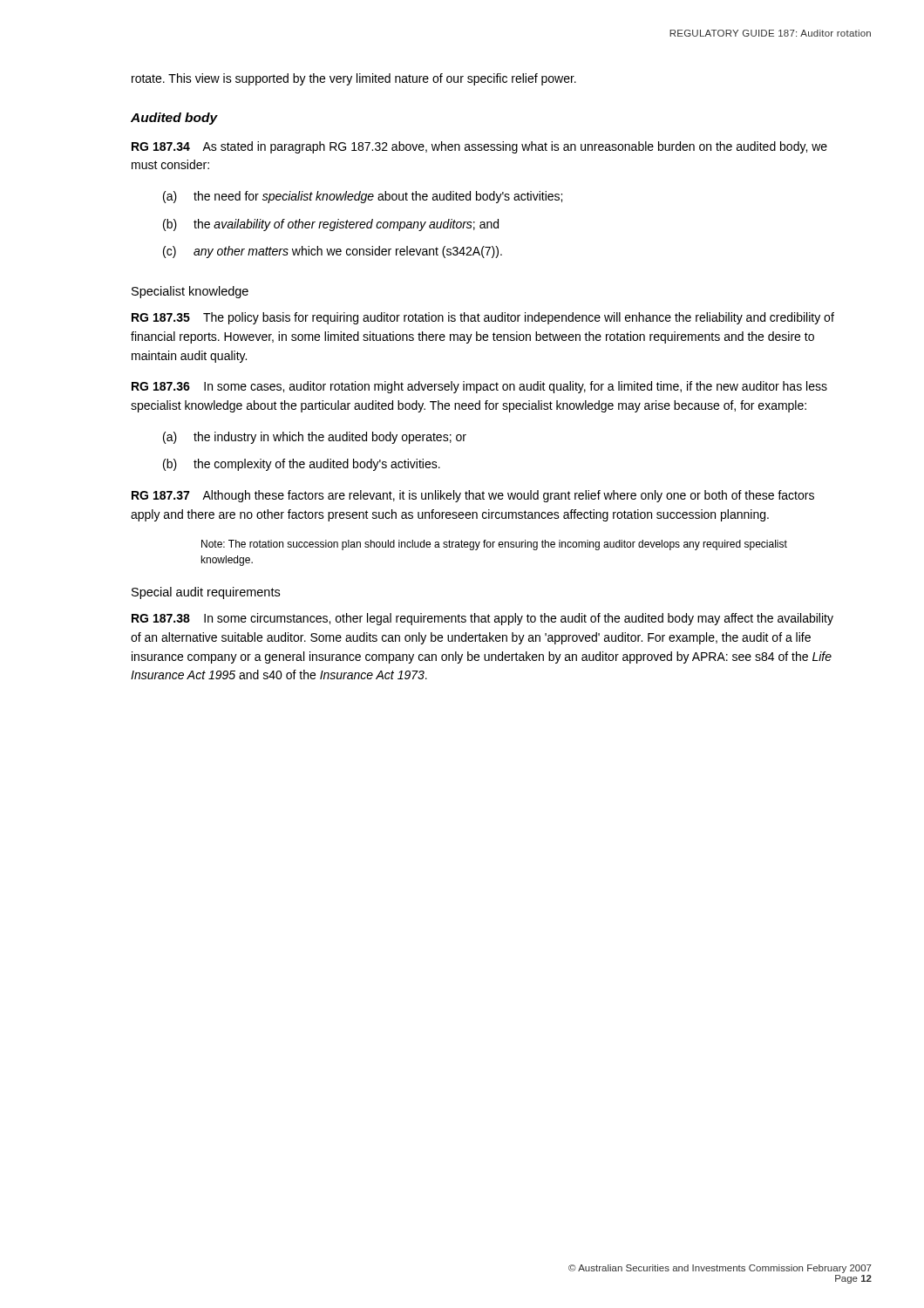The height and width of the screenshot is (1308, 924).
Task: Click on the passage starting "RG 187.34 As stated in paragraph"
Action: coord(479,156)
